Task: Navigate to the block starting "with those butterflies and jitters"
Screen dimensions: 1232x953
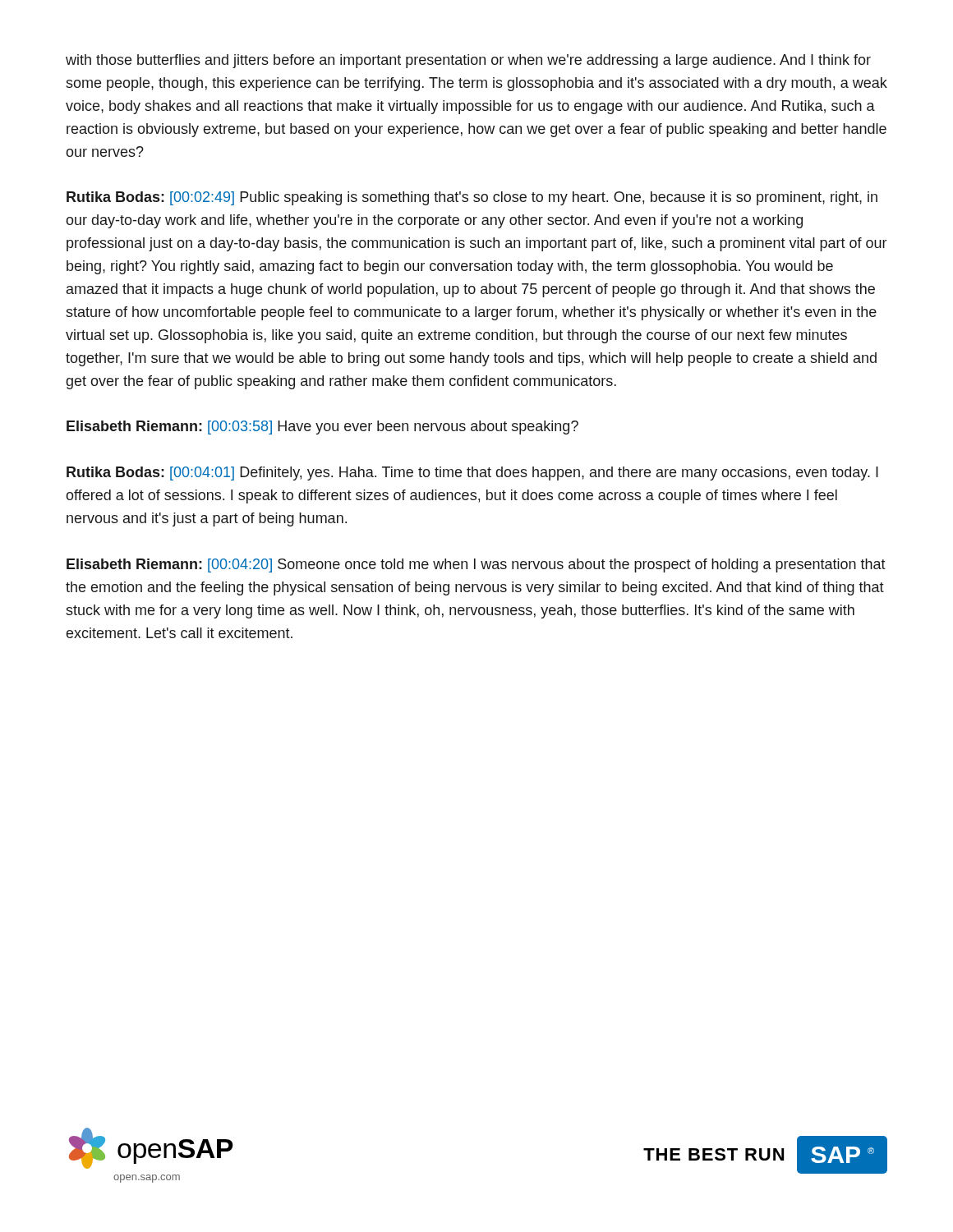Action: 476,106
